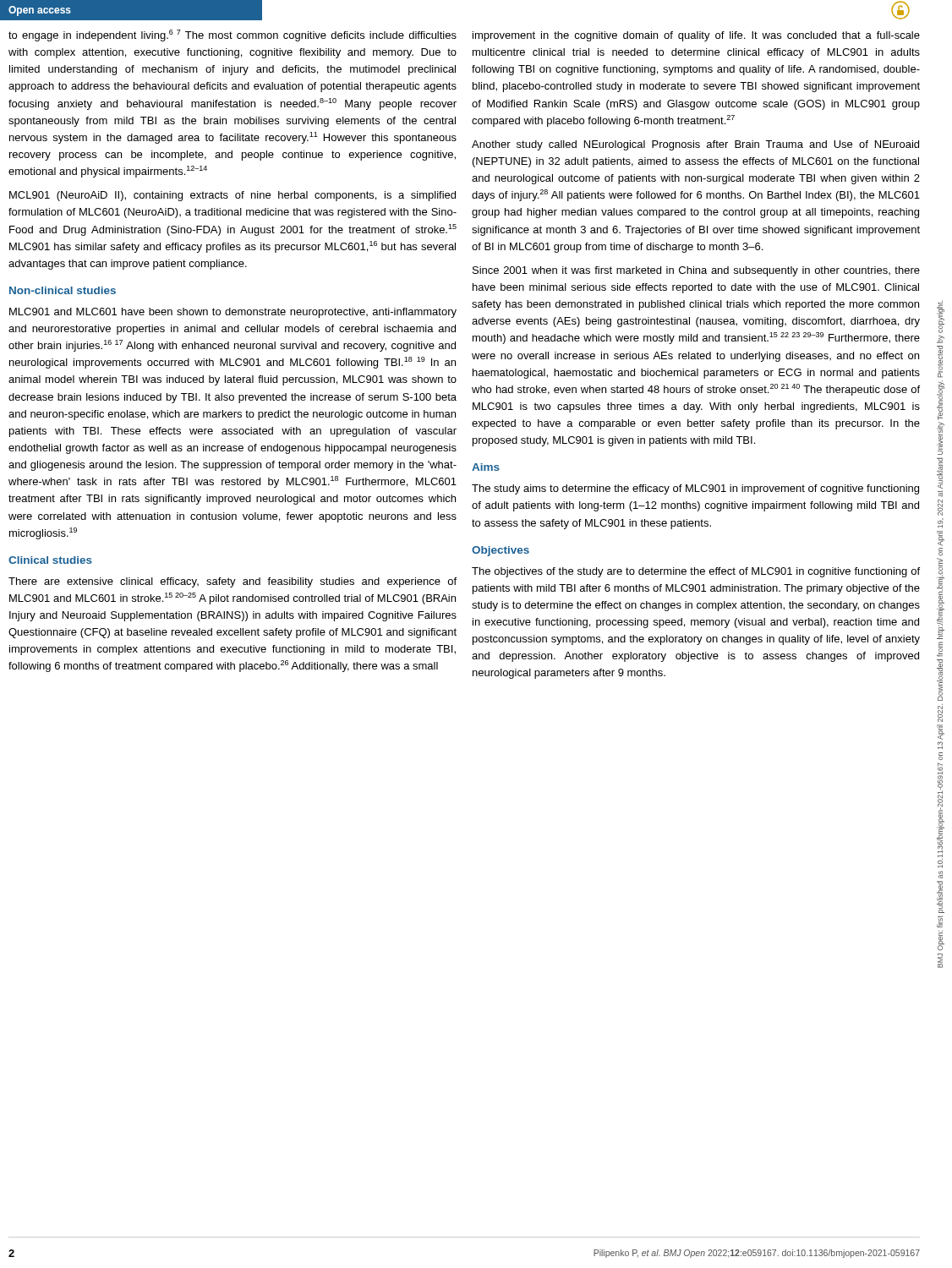Image resolution: width=952 pixels, height=1268 pixels.
Task: Locate the region starting "There are extensive"
Action: coord(233,624)
